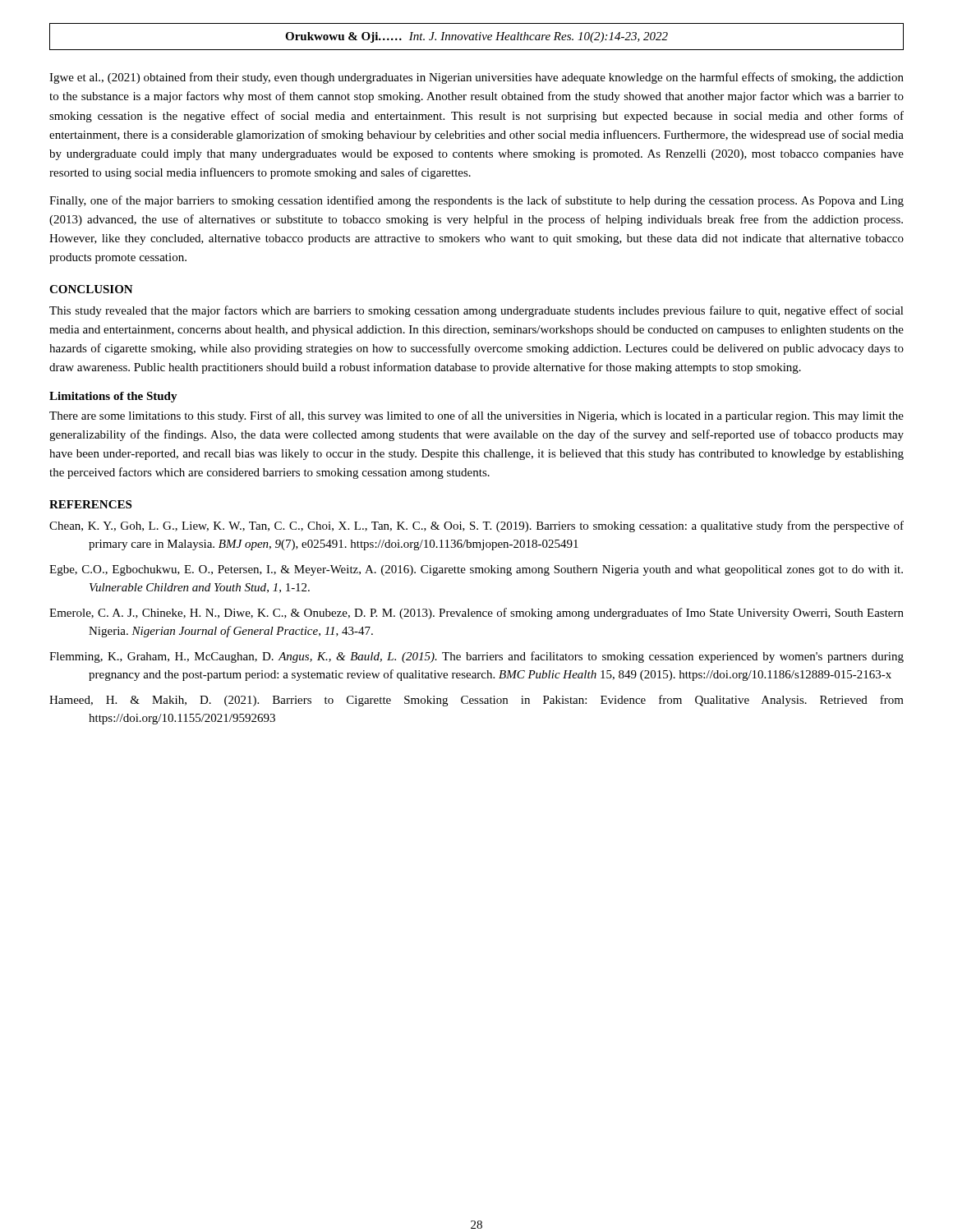Select the list item containing "Egbe, C.O., Egbochukwu, E. O., Petersen,"
This screenshot has width=953, height=1232.
tap(476, 578)
